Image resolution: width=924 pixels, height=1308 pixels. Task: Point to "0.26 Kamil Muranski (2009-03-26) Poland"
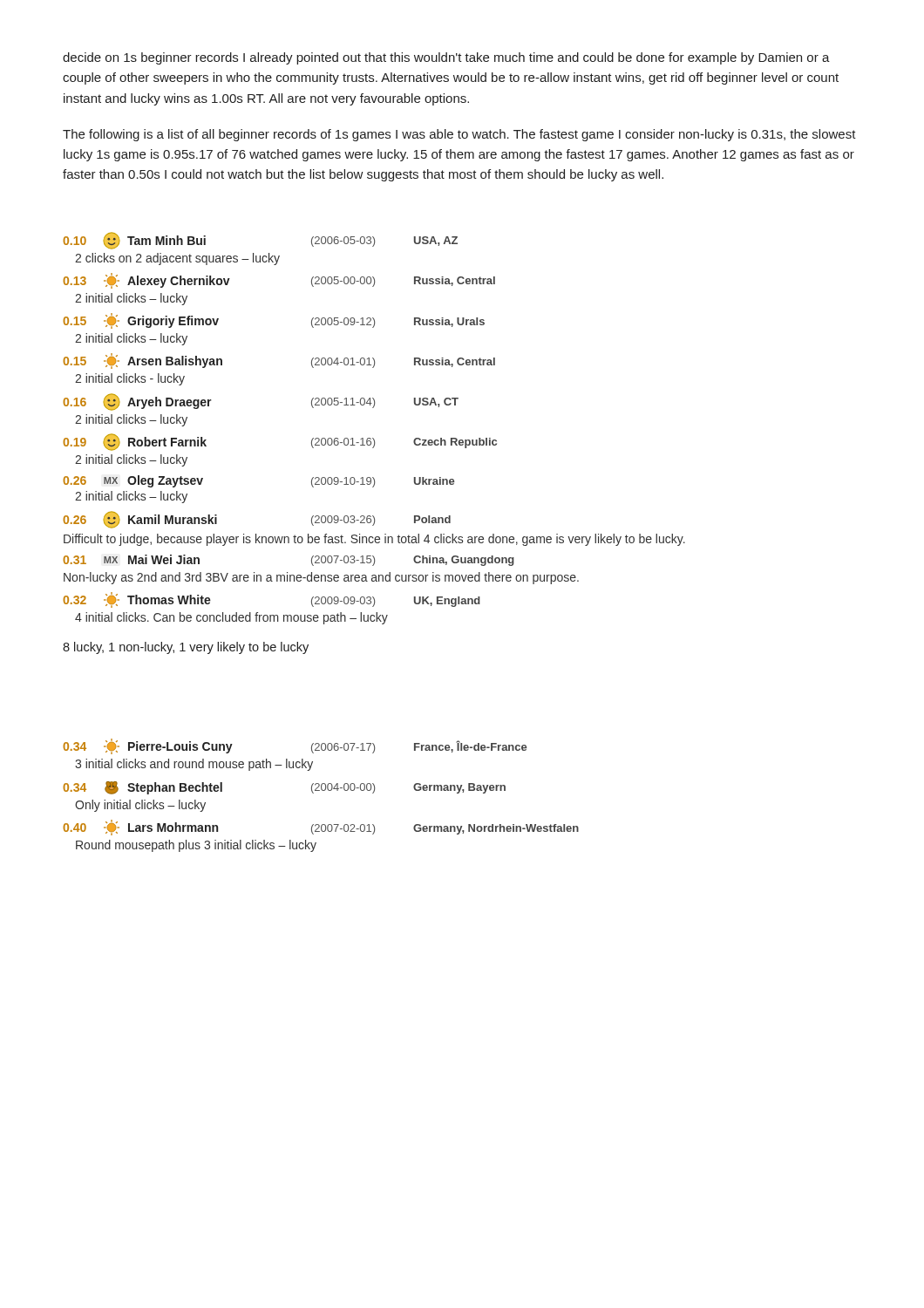(x=136, y=521)
